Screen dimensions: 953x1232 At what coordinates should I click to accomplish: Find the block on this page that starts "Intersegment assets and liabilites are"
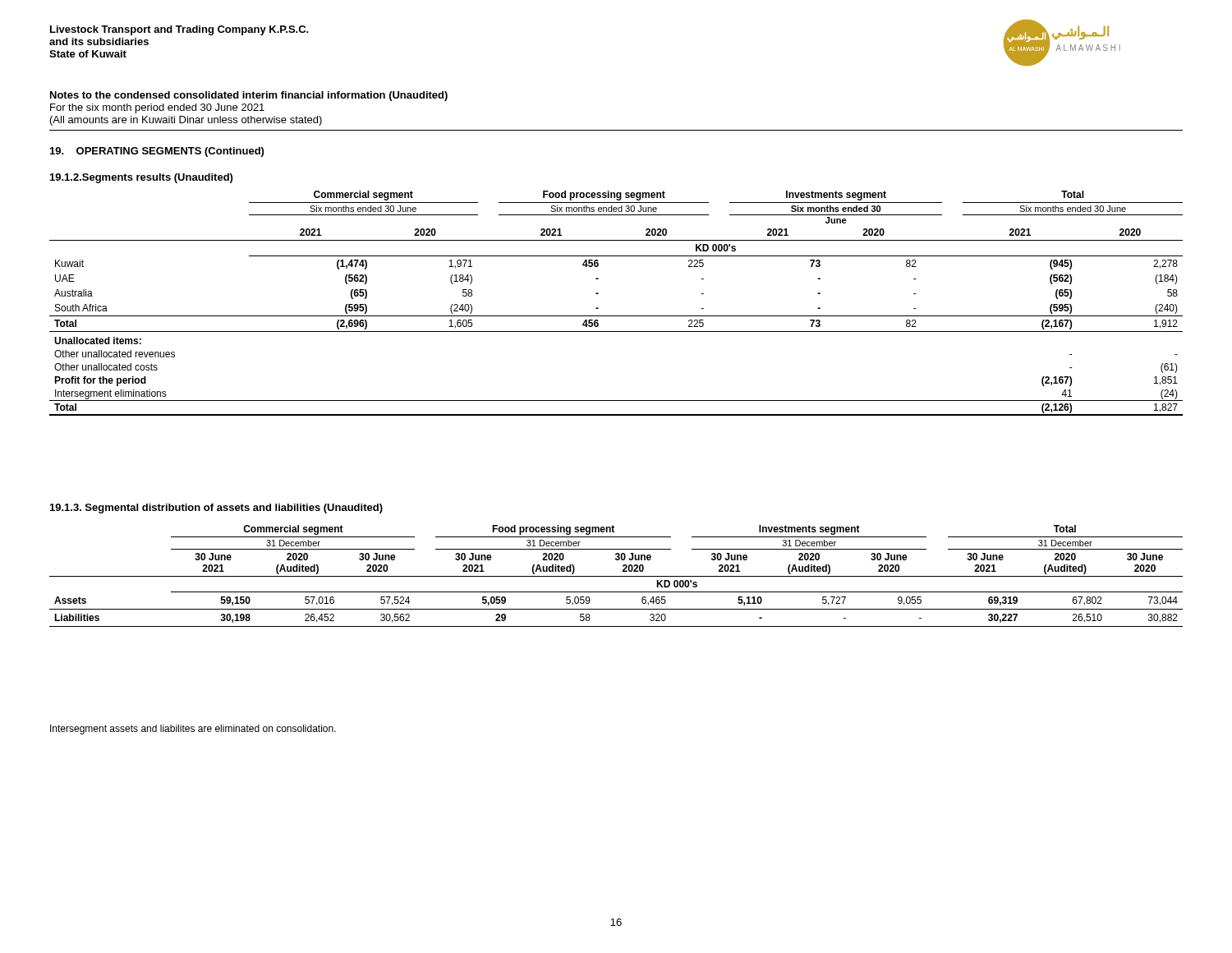tap(193, 729)
